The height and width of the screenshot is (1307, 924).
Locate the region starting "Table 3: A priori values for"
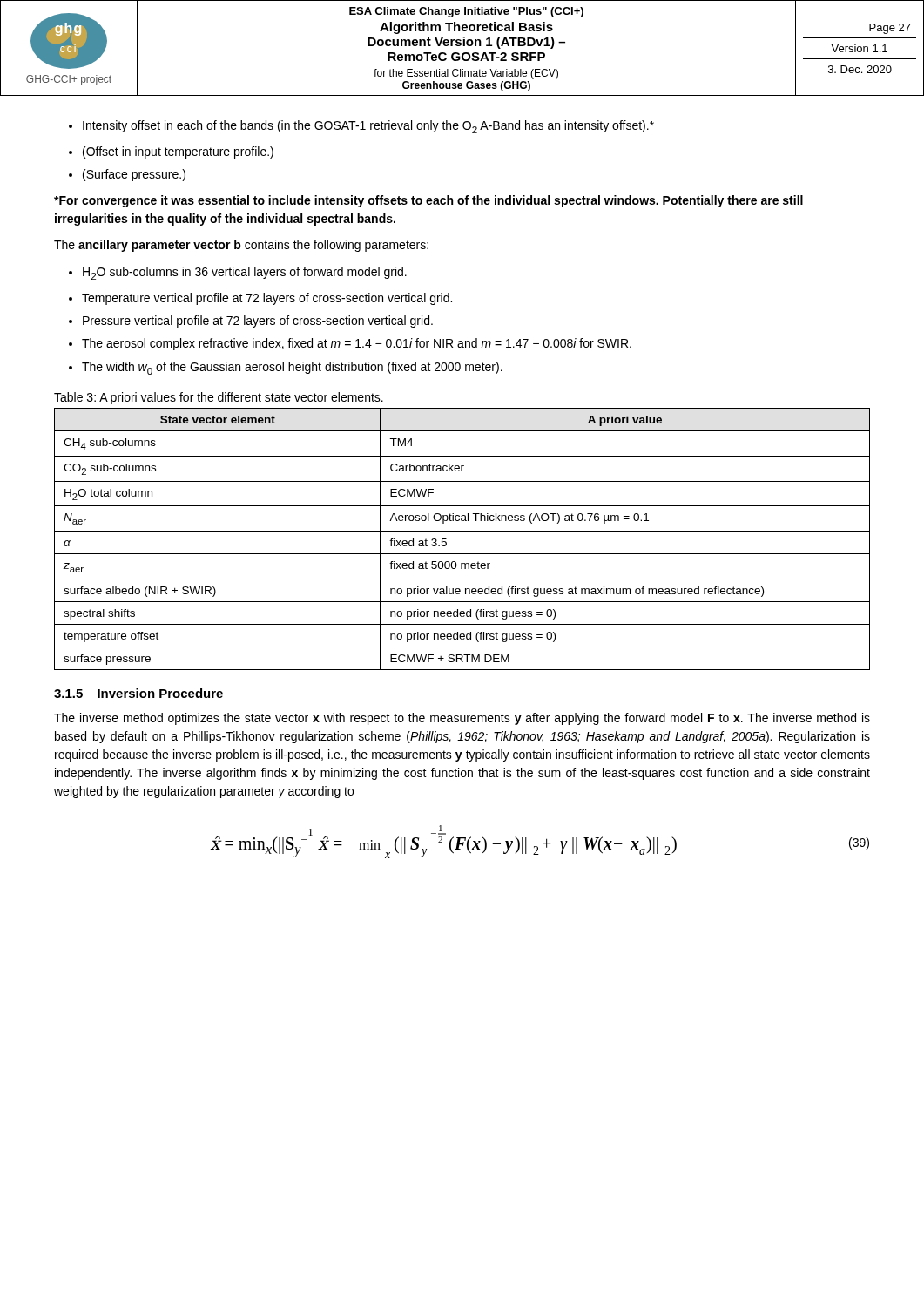point(219,398)
